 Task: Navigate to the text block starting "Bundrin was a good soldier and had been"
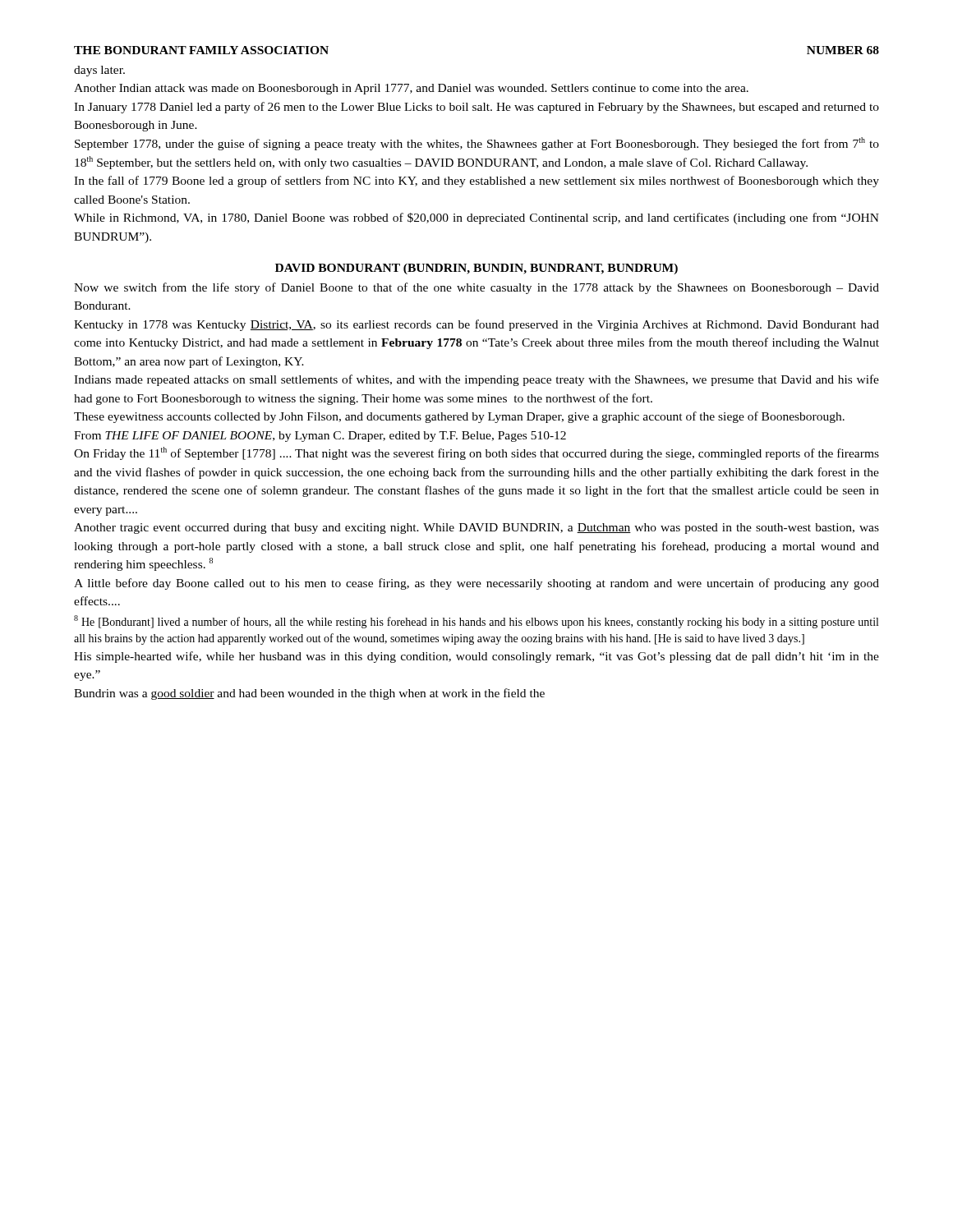[x=476, y=693]
